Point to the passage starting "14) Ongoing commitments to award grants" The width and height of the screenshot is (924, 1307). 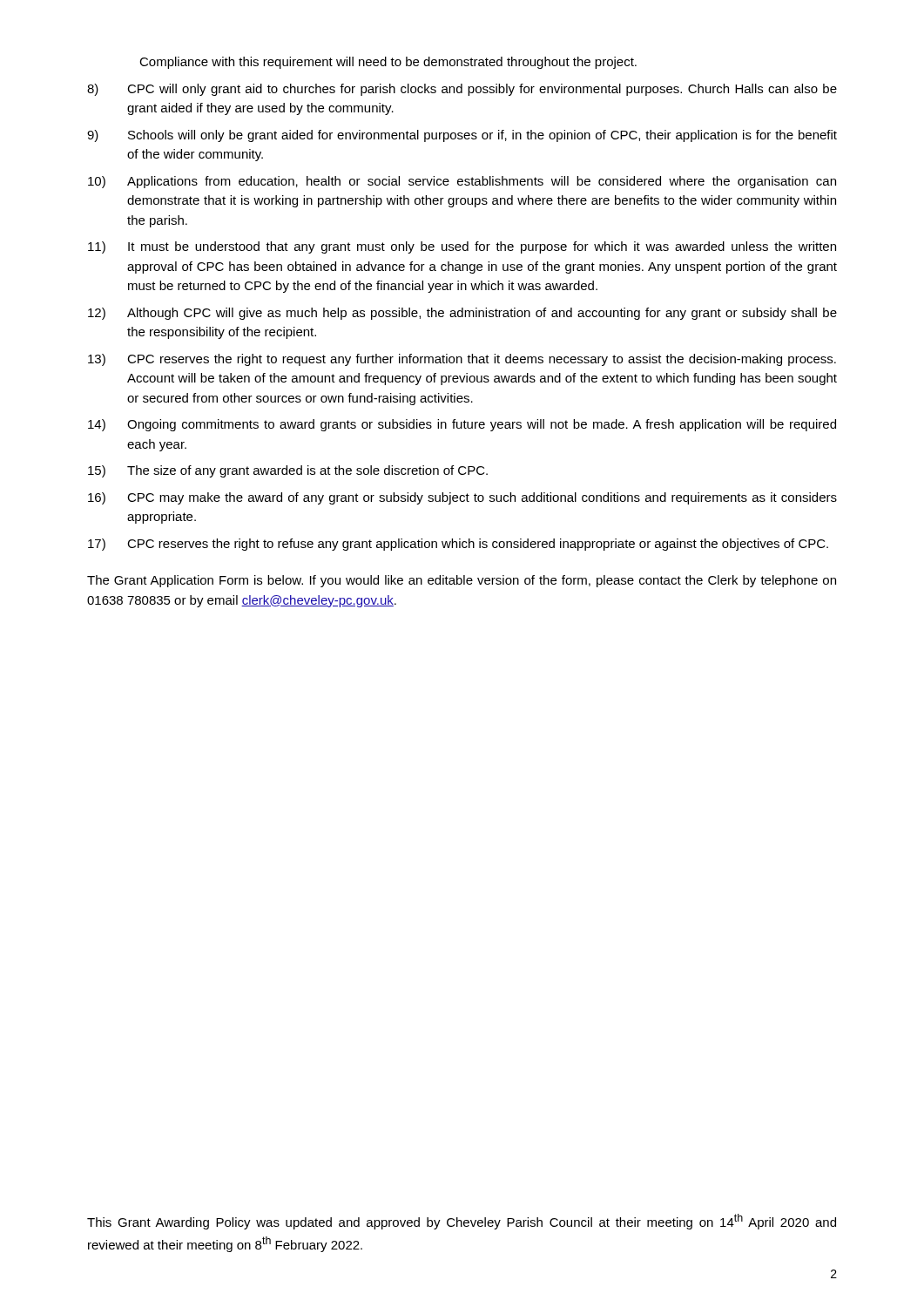coord(462,434)
